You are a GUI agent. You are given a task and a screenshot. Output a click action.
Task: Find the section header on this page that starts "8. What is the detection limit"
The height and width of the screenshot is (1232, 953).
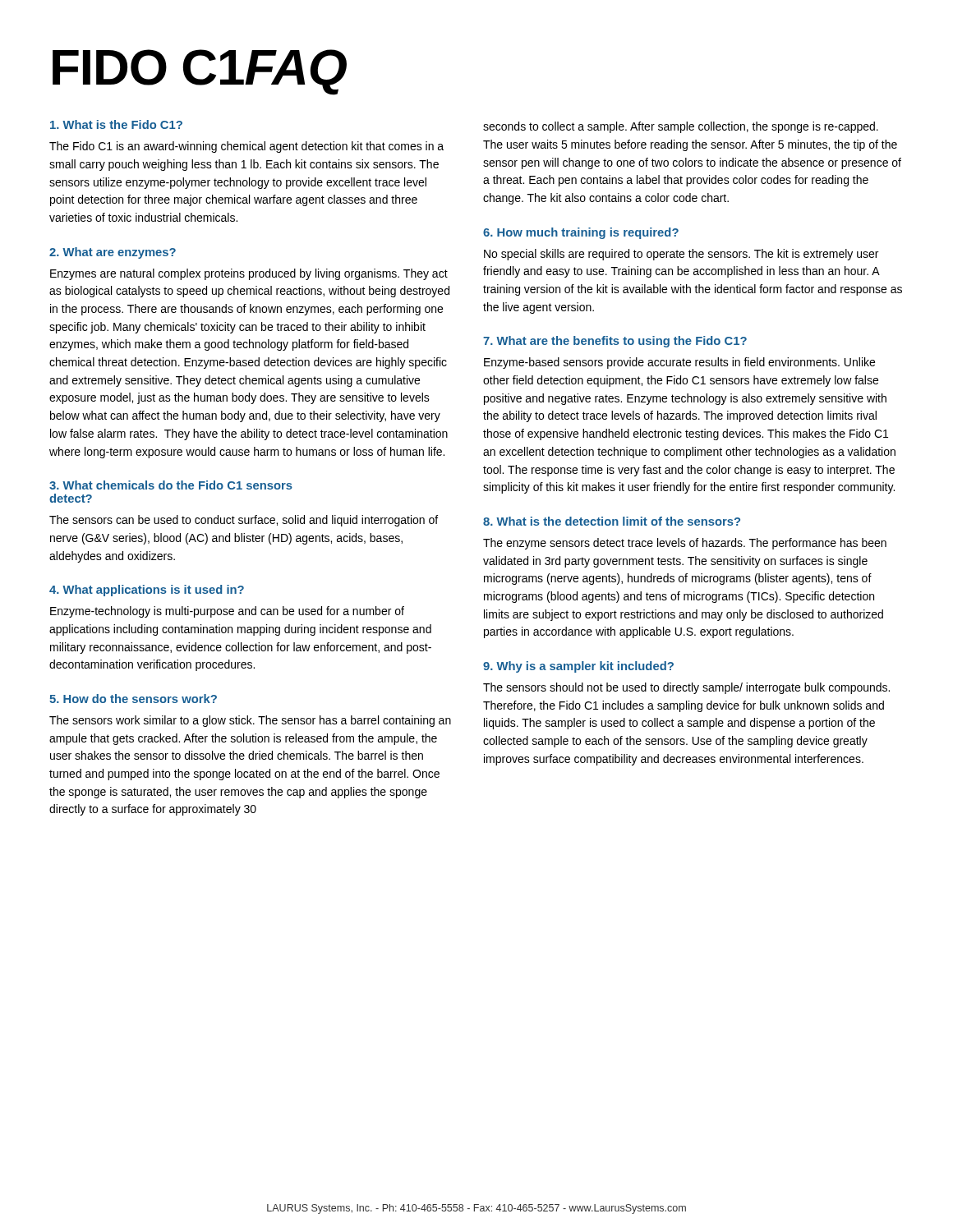[612, 521]
